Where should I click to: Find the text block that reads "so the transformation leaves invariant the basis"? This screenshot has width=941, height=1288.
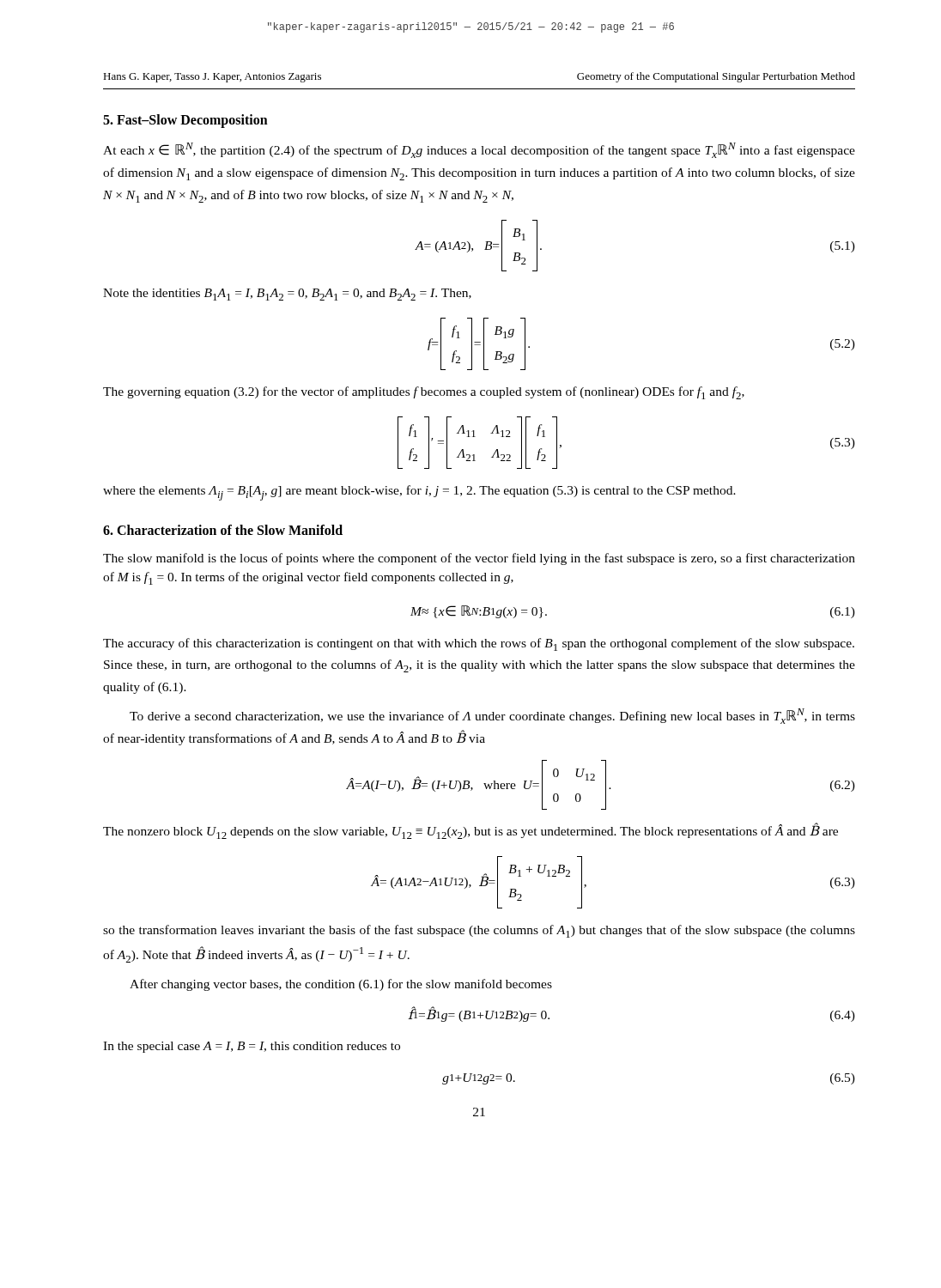(x=479, y=943)
